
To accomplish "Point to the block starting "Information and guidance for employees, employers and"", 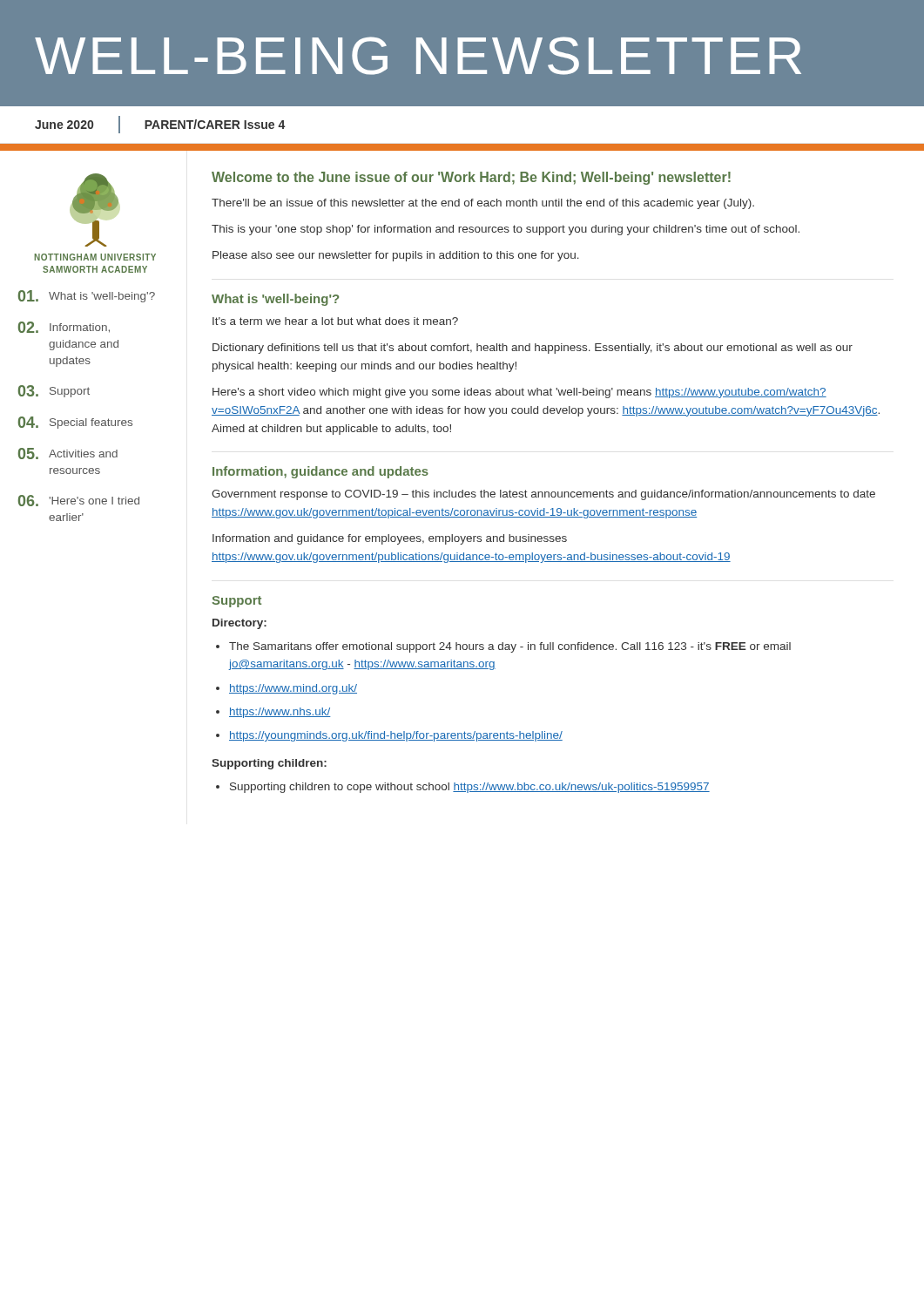I will coord(553,548).
